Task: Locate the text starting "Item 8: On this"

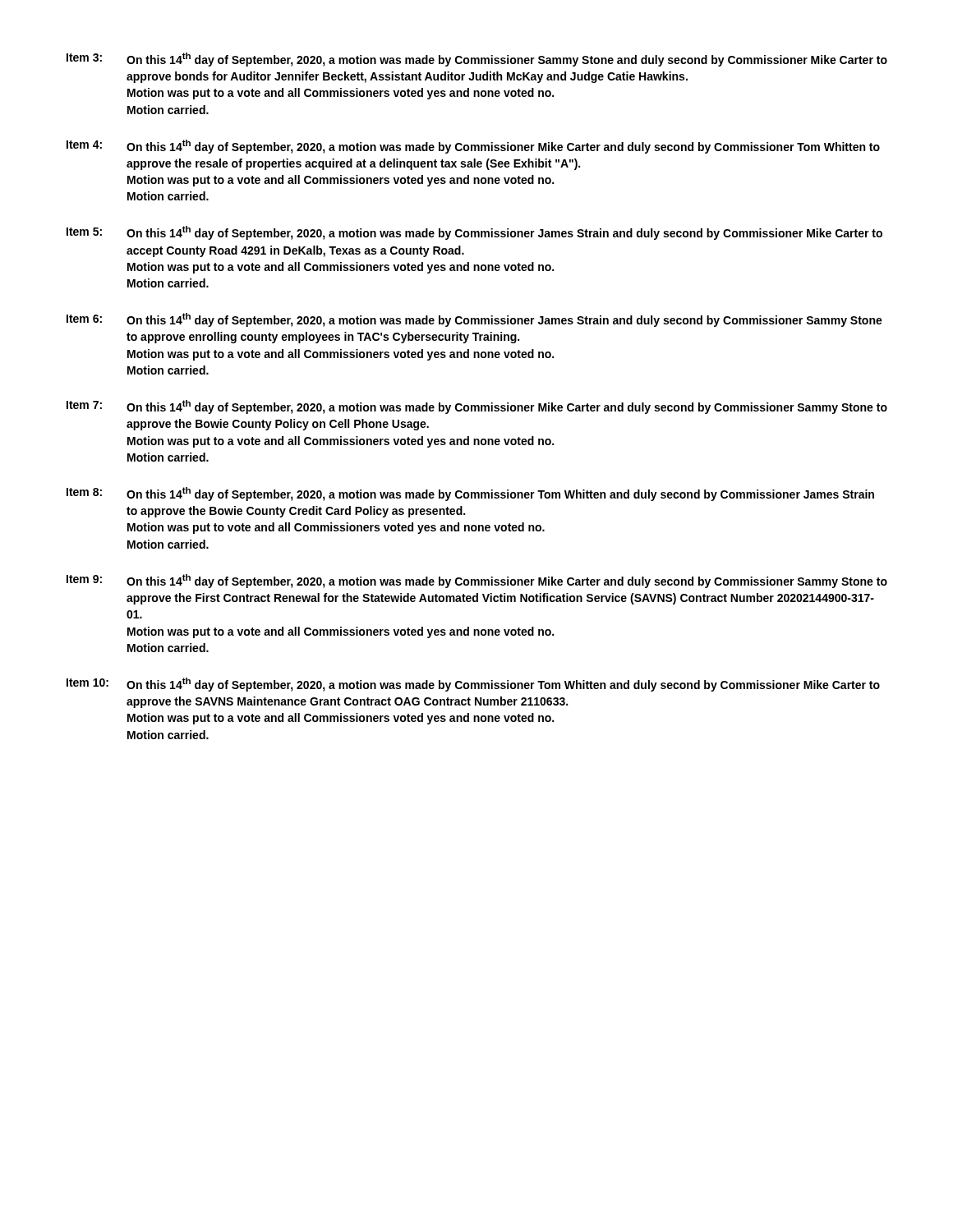Action: [x=476, y=518]
